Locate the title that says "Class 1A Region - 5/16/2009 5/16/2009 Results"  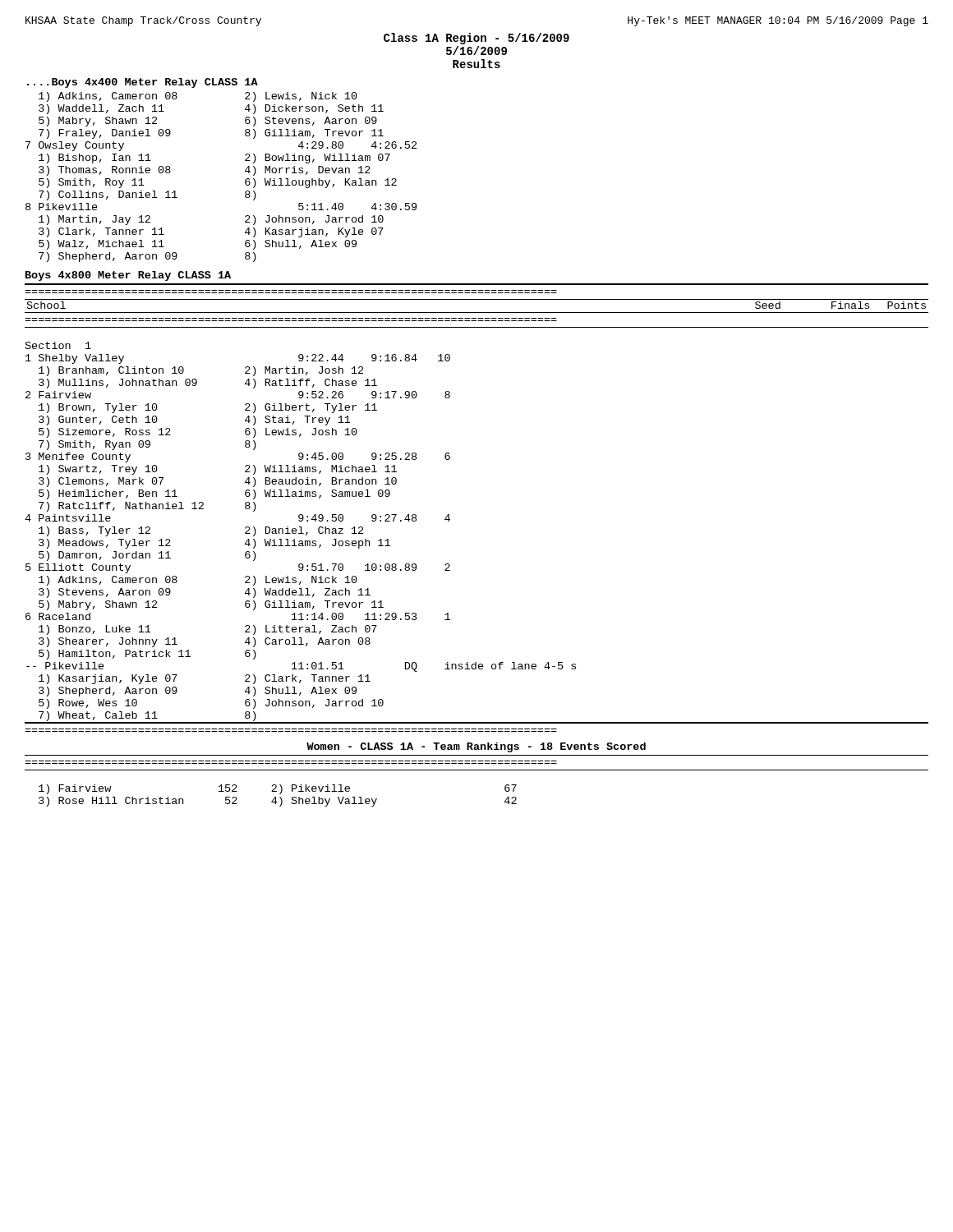coord(476,52)
